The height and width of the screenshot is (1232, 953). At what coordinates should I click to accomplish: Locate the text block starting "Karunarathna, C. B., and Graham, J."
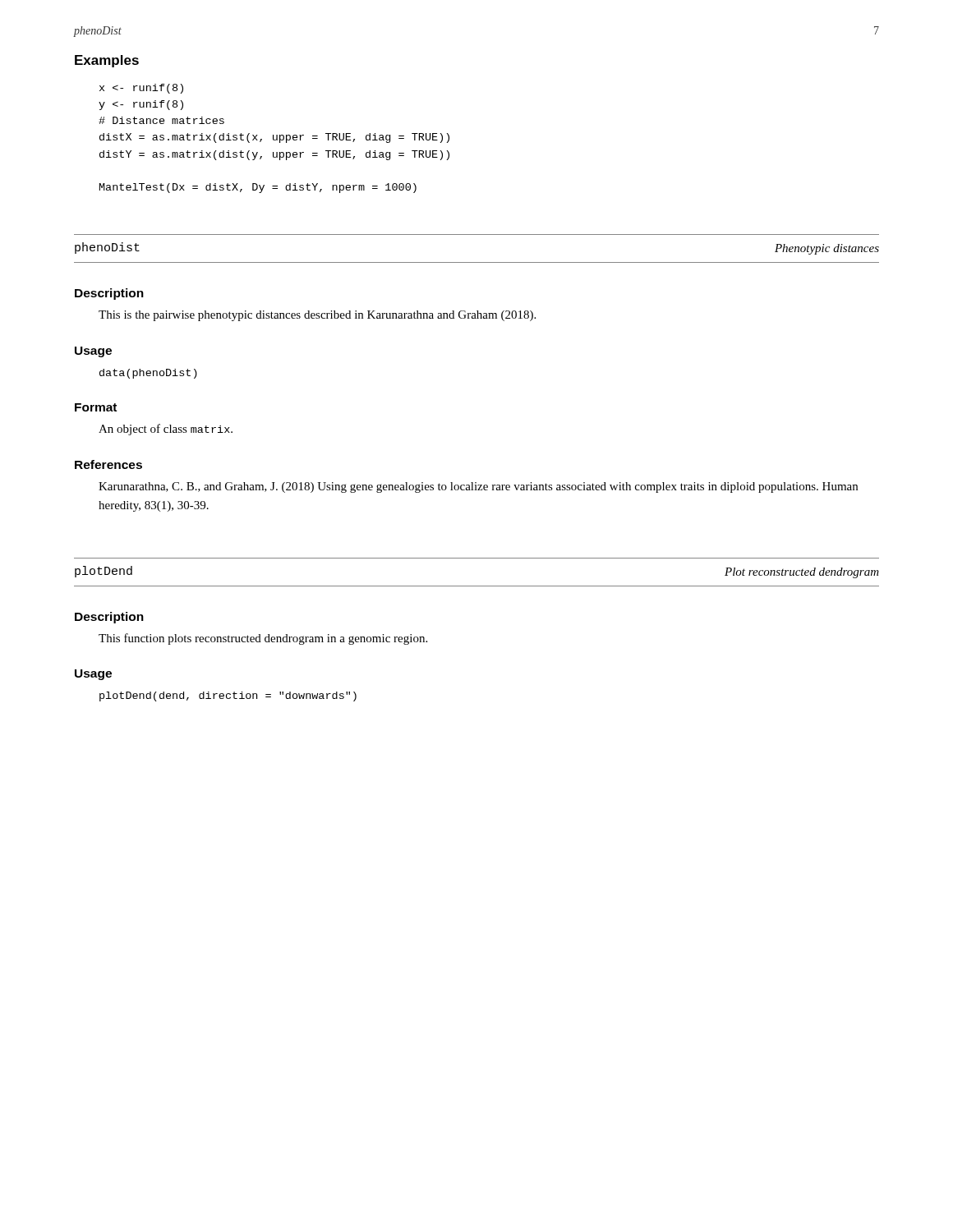tap(478, 496)
